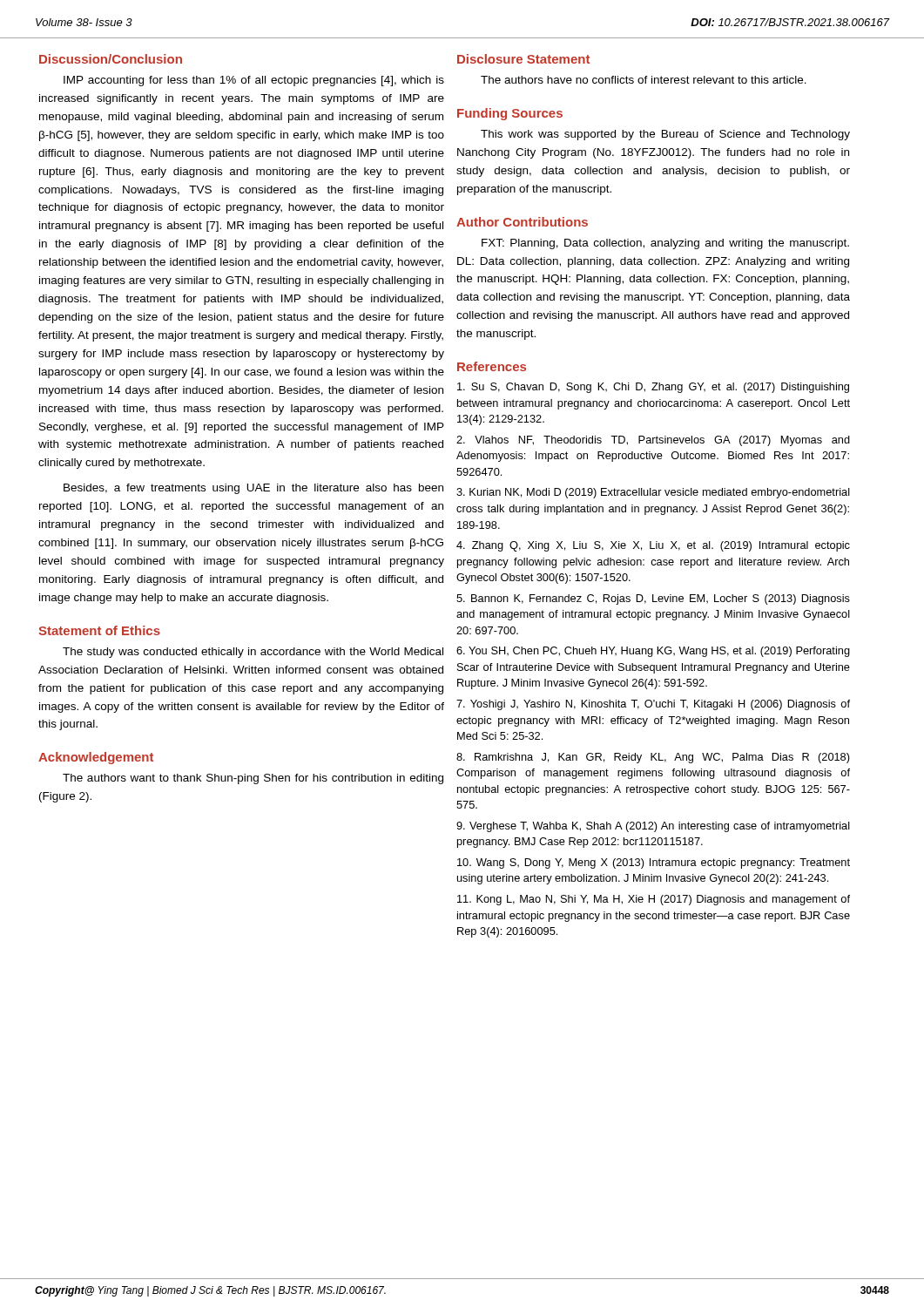Screen dimensions: 1307x924
Task: Point to the block beginning "The study was conducted ethically in"
Action: point(241,688)
